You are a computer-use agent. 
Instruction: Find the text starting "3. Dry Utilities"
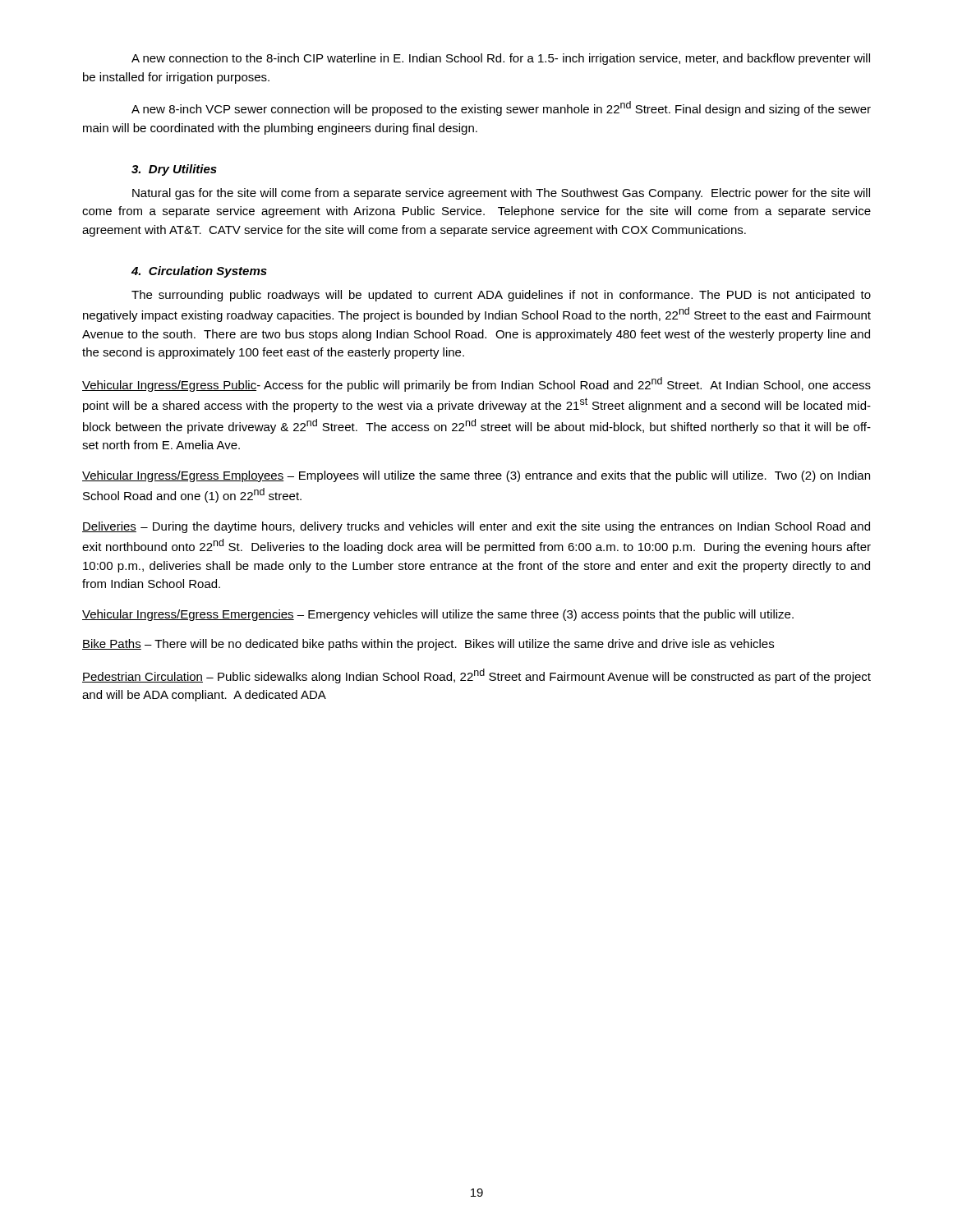pos(174,170)
